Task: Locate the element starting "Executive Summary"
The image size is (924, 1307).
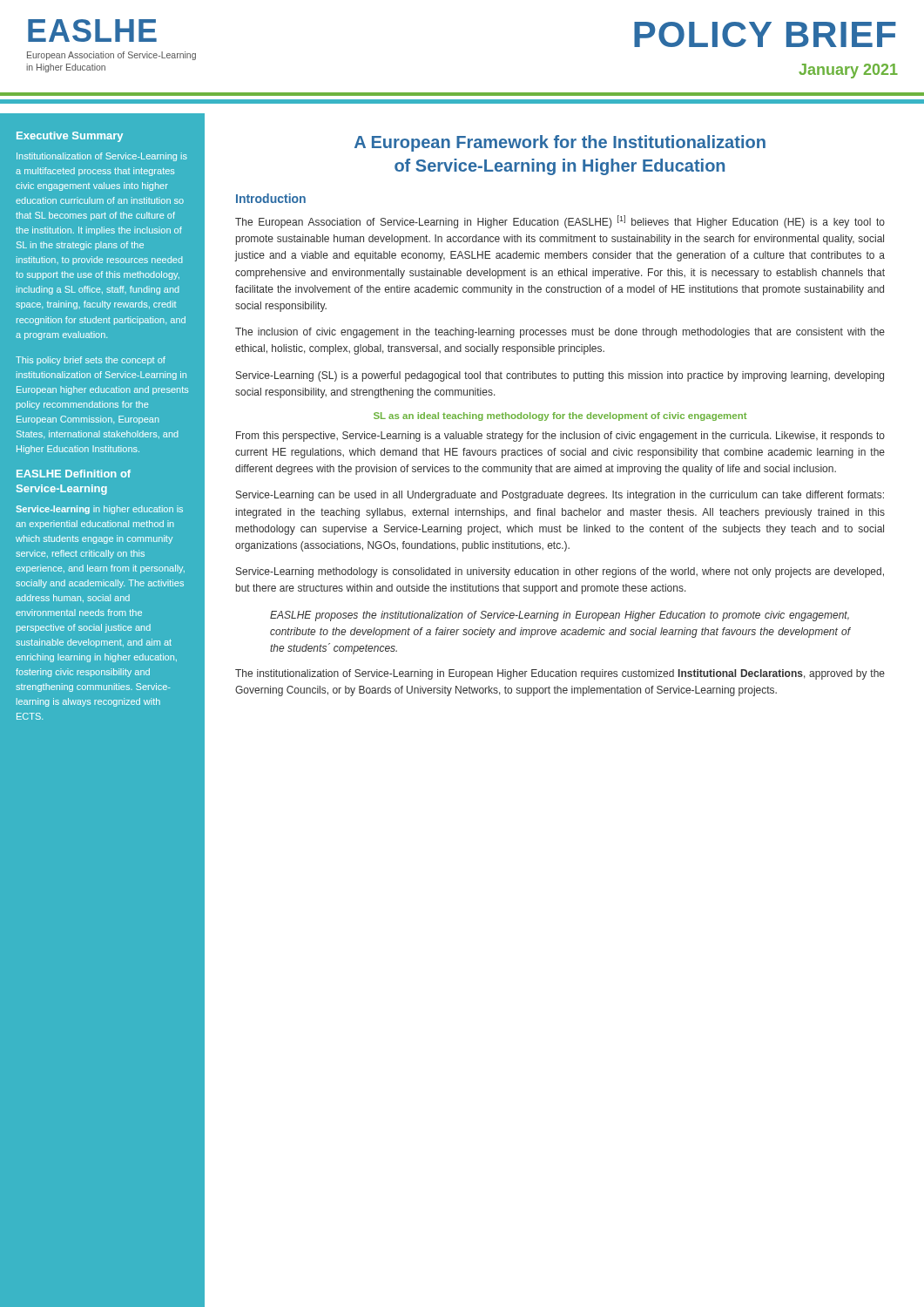Action: coord(69,136)
